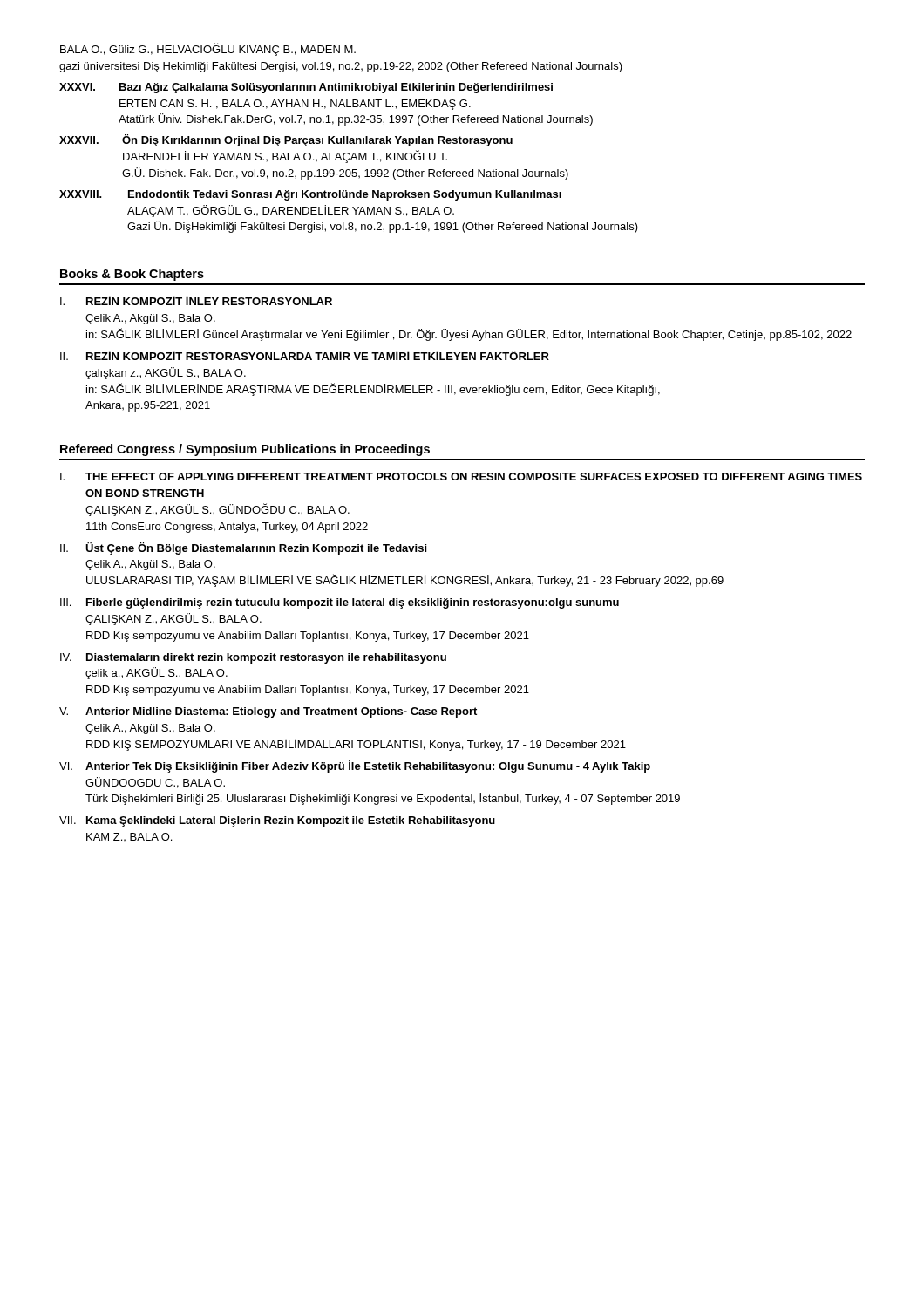Select the passage starting "XXXVIII. Endodontik Tedavi Sonrası"
924x1308 pixels.
(462, 211)
